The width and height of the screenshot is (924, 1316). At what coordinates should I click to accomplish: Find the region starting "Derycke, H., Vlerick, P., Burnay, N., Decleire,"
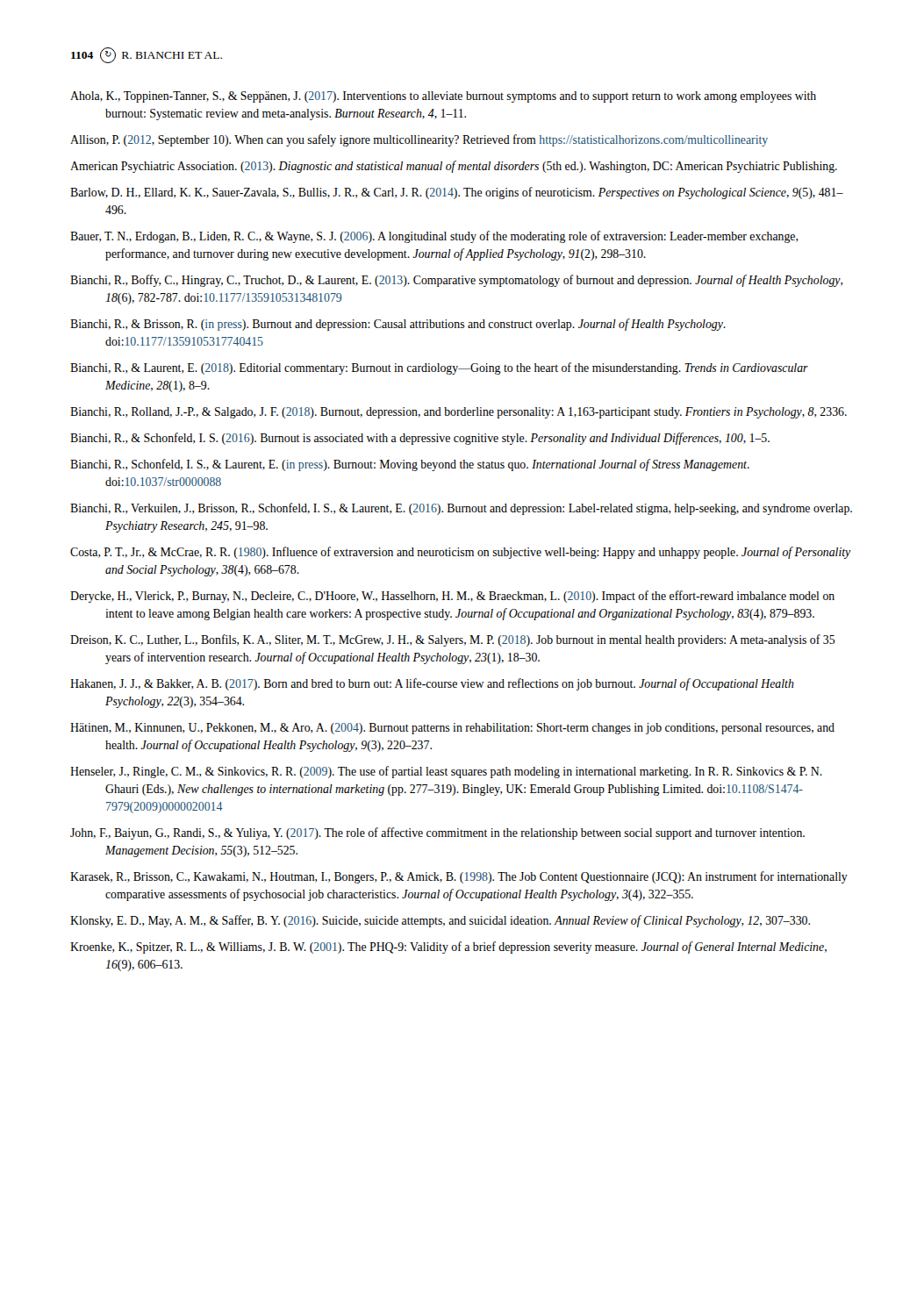452,605
